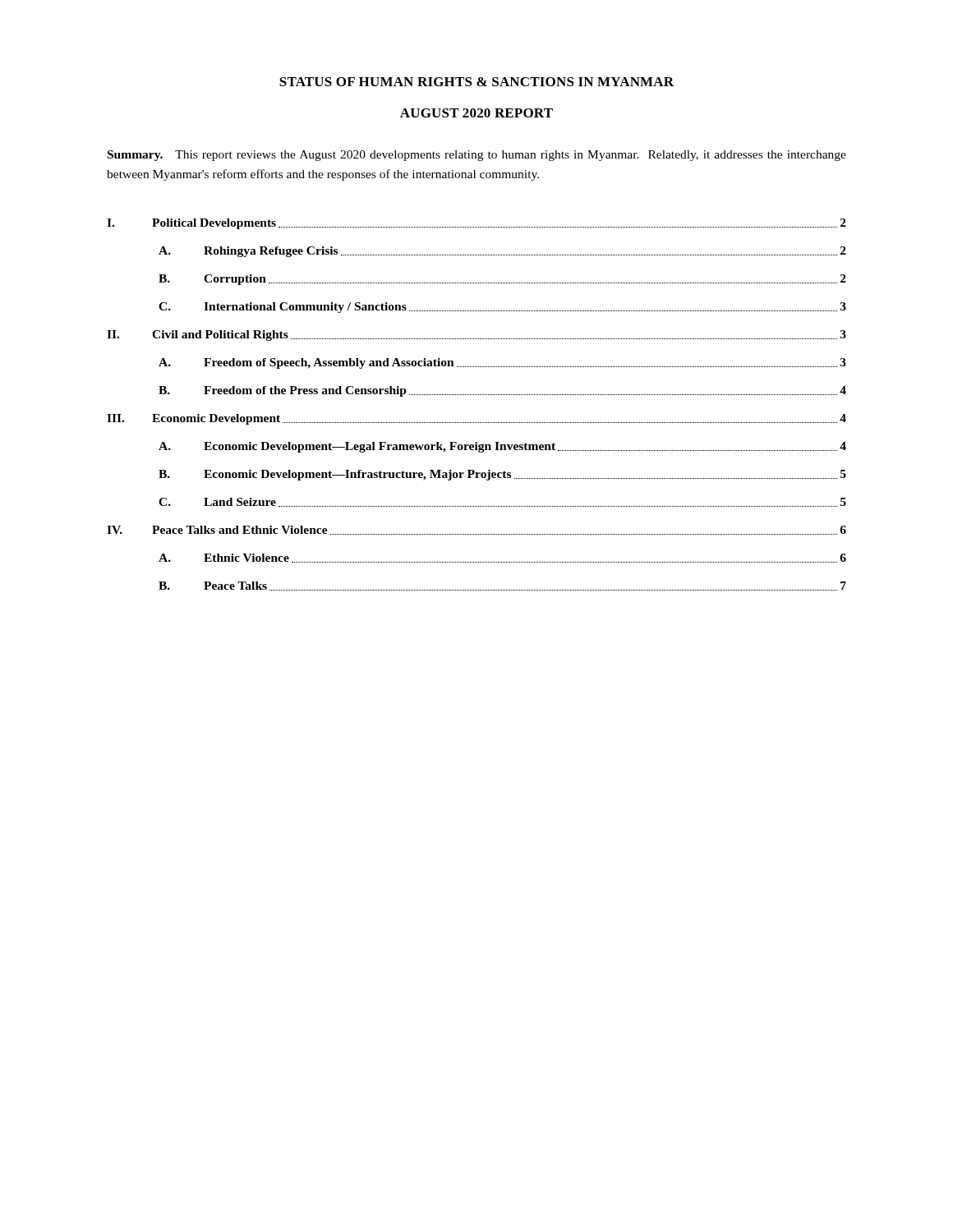Locate the element starting "A. Ethnic Violence 6"
Image resolution: width=953 pixels, height=1232 pixels.
pos(499,558)
